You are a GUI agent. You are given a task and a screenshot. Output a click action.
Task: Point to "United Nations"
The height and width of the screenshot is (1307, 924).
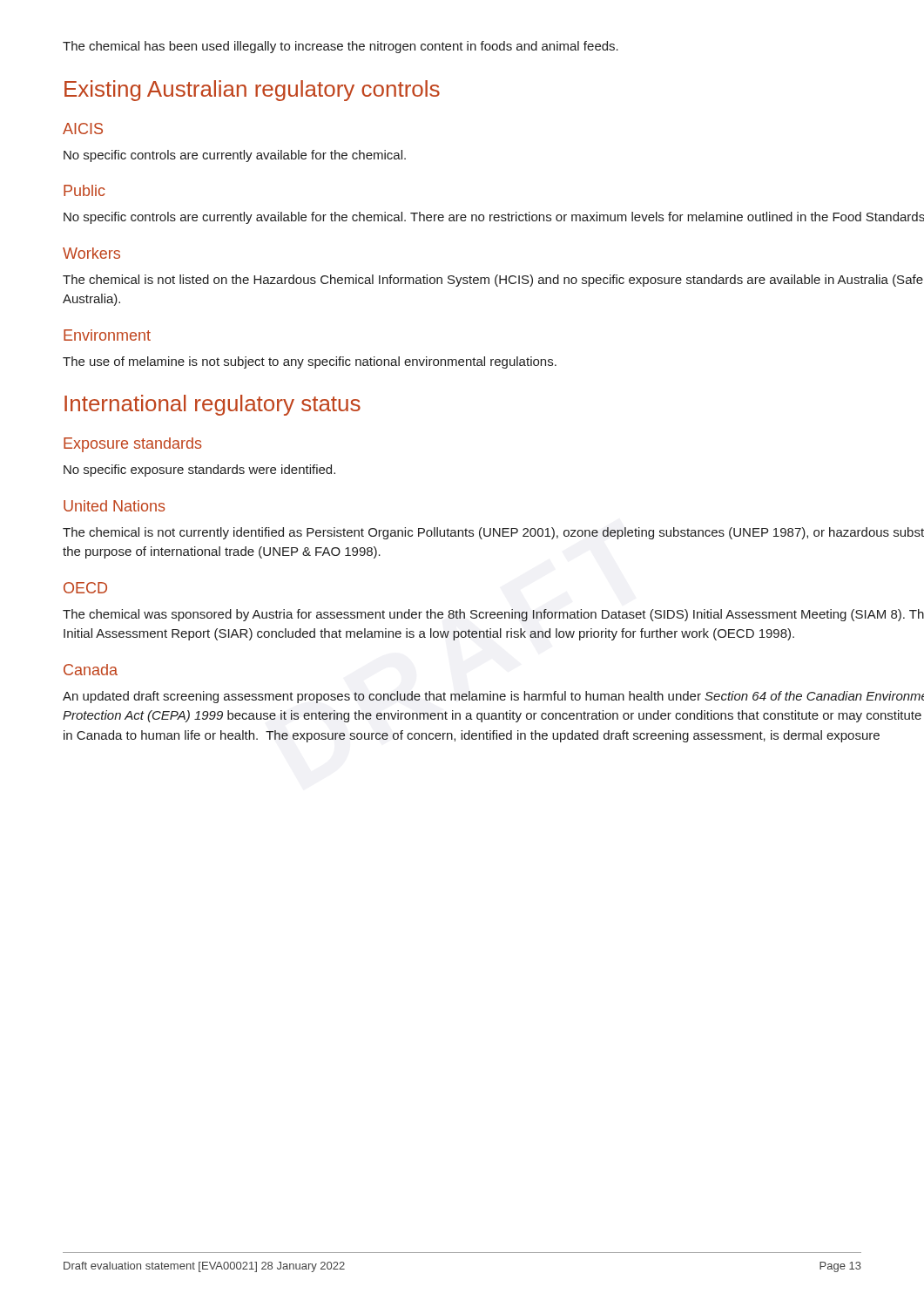click(114, 506)
